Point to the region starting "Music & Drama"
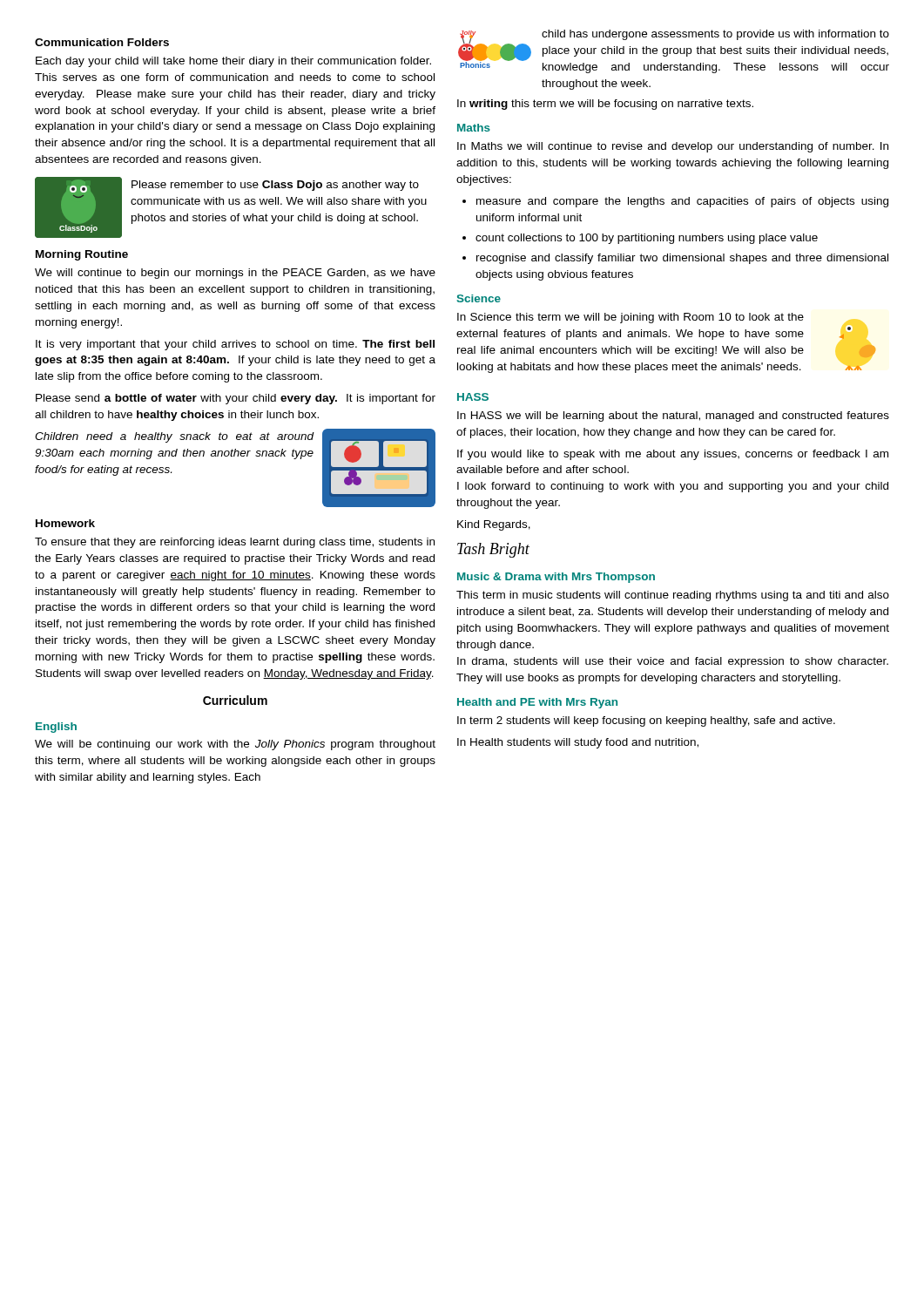 click(x=556, y=577)
